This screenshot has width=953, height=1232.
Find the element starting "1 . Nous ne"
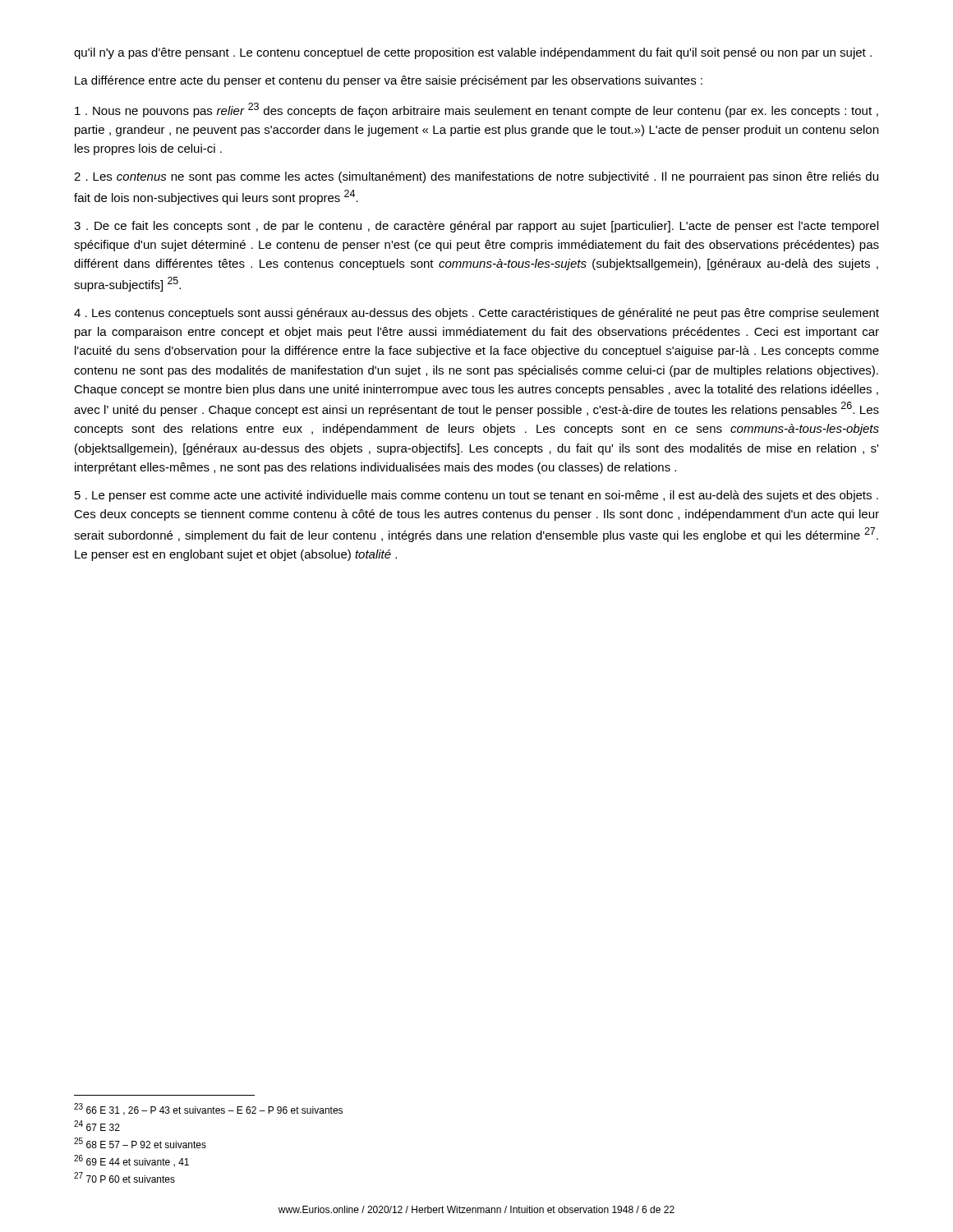click(476, 128)
